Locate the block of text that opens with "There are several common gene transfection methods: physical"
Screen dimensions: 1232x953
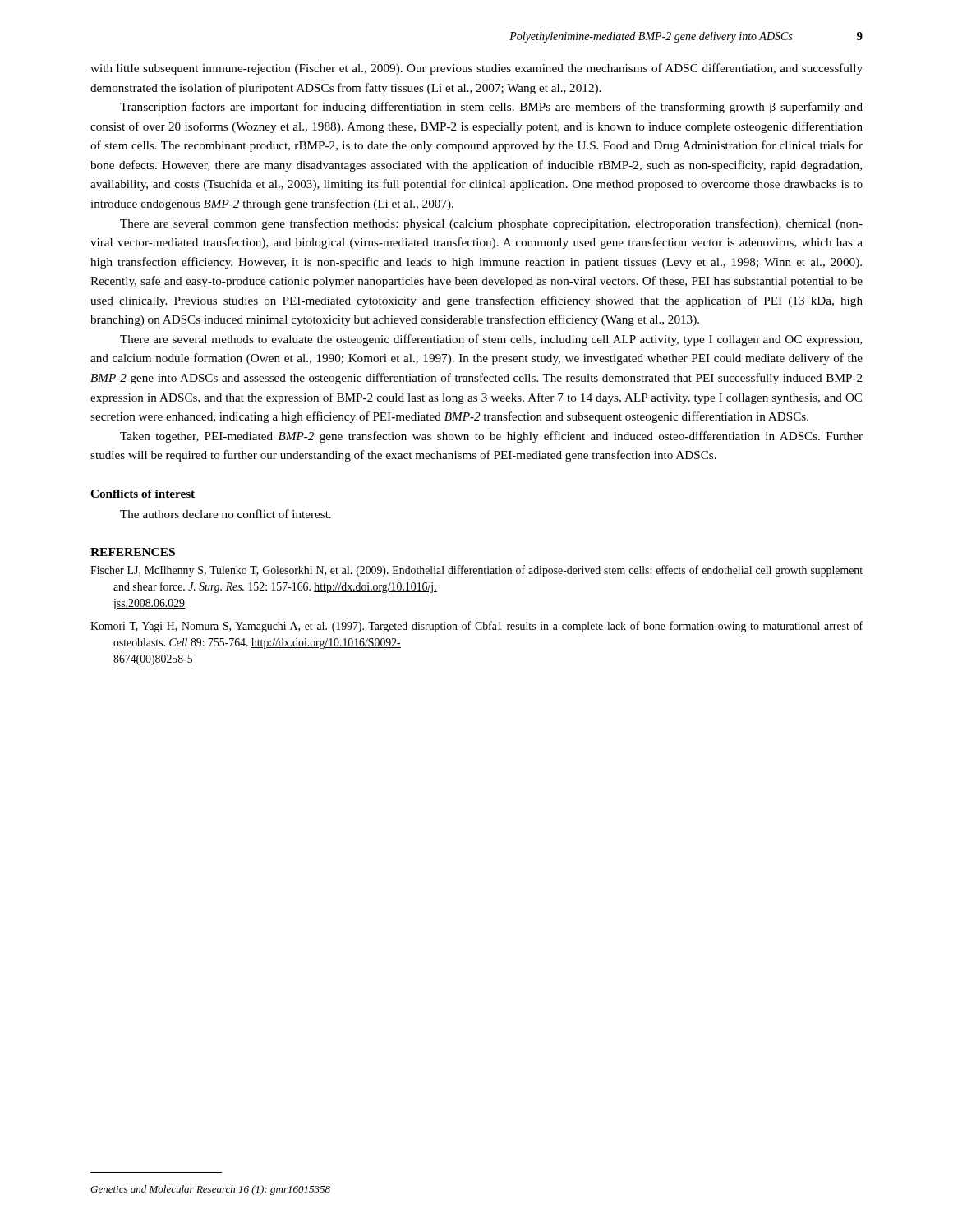(476, 271)
